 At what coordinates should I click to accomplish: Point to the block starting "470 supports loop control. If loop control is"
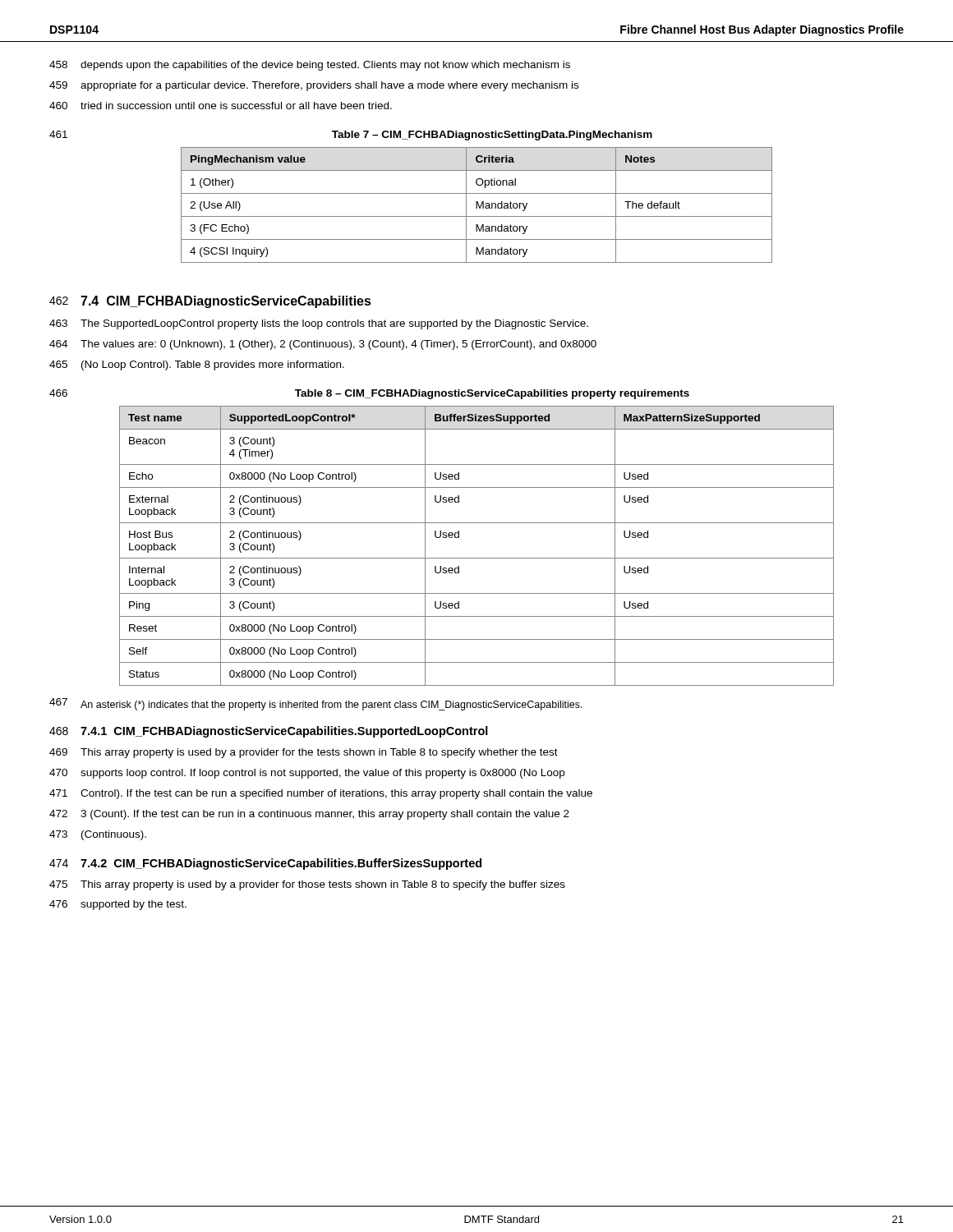(x=476, y=773)
